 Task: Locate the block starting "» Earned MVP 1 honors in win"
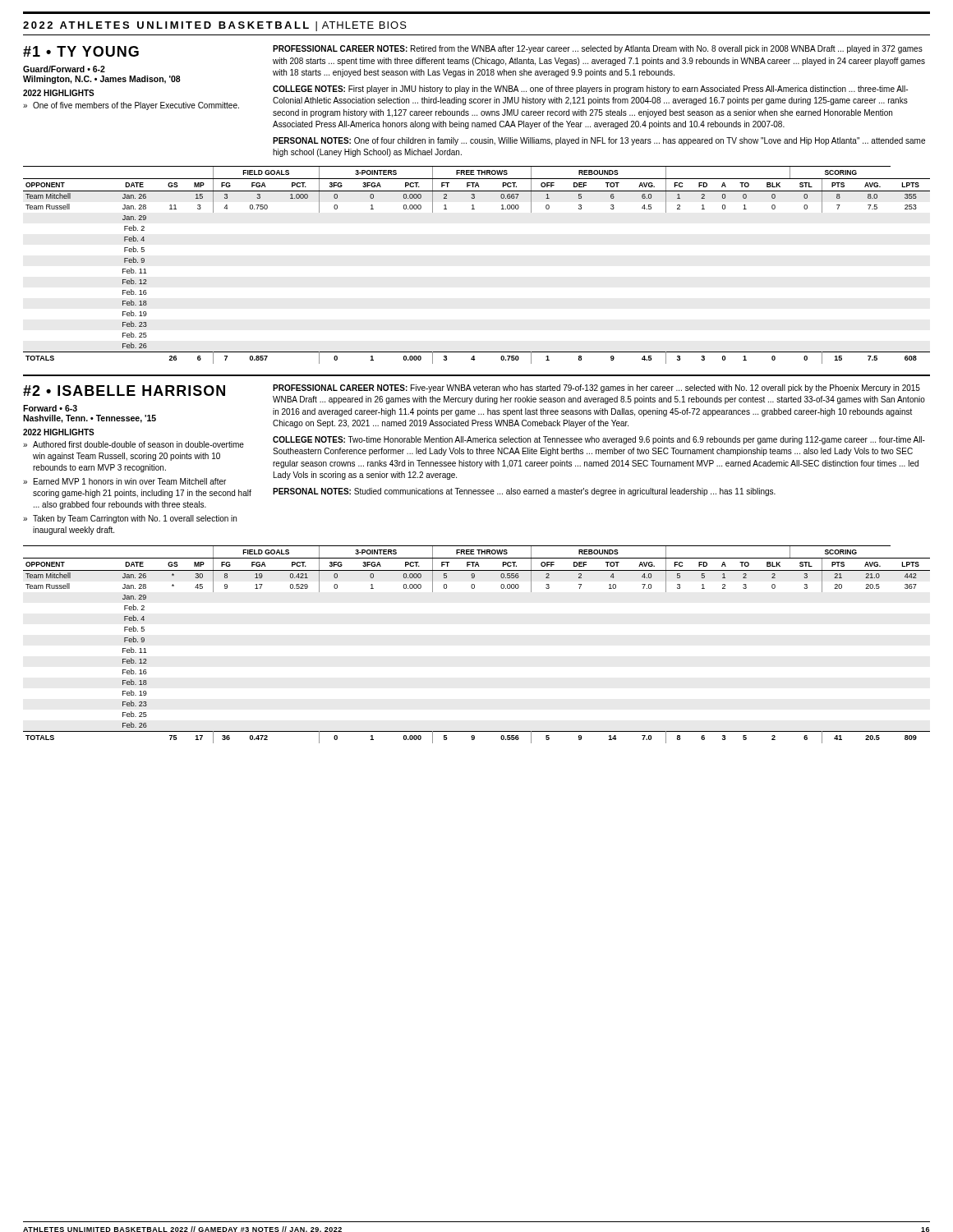coord(137,492)
